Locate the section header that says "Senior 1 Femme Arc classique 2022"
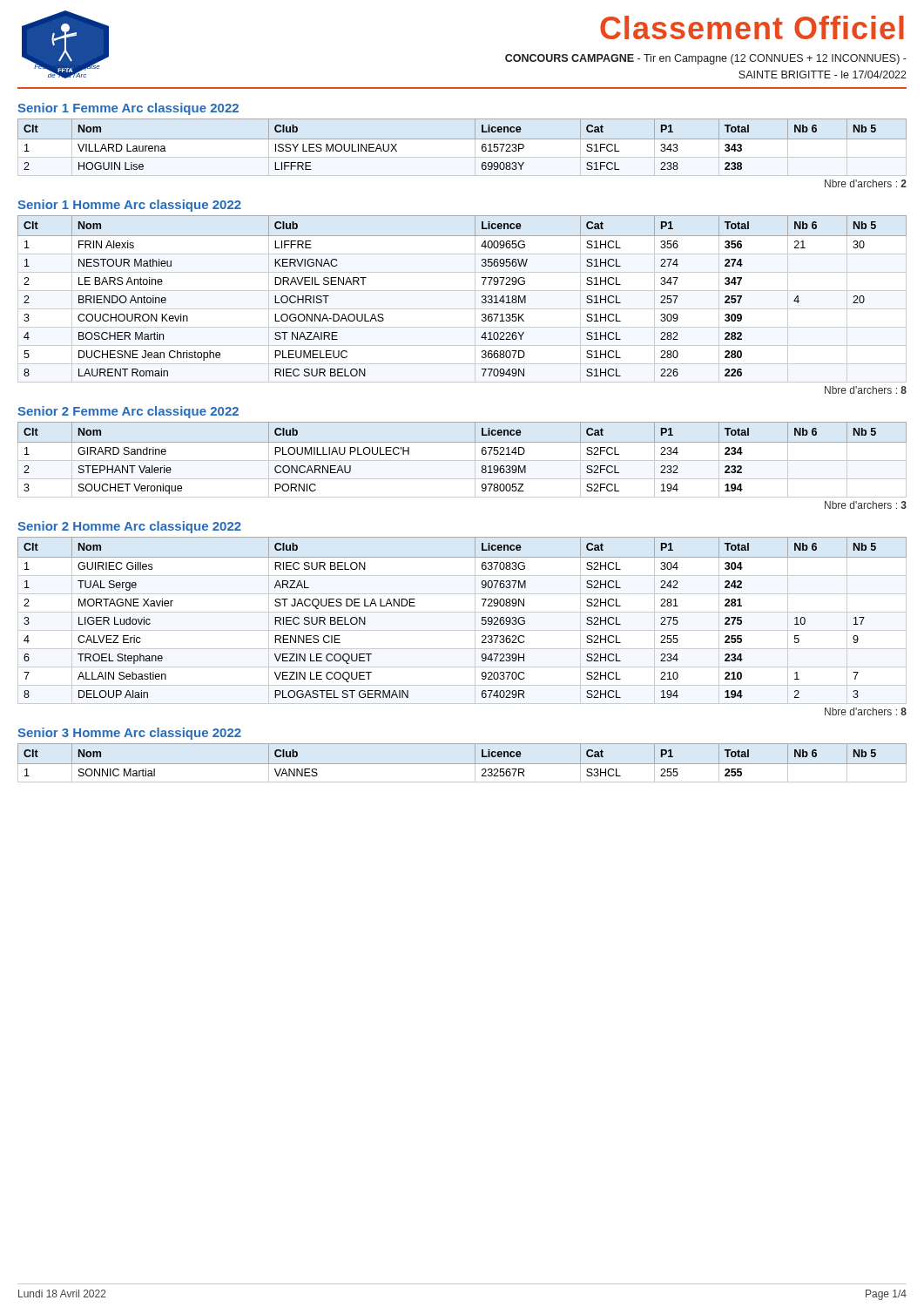Image resolution: width=924 pixels, height=1307 pixels. click(x=128, y=108)
